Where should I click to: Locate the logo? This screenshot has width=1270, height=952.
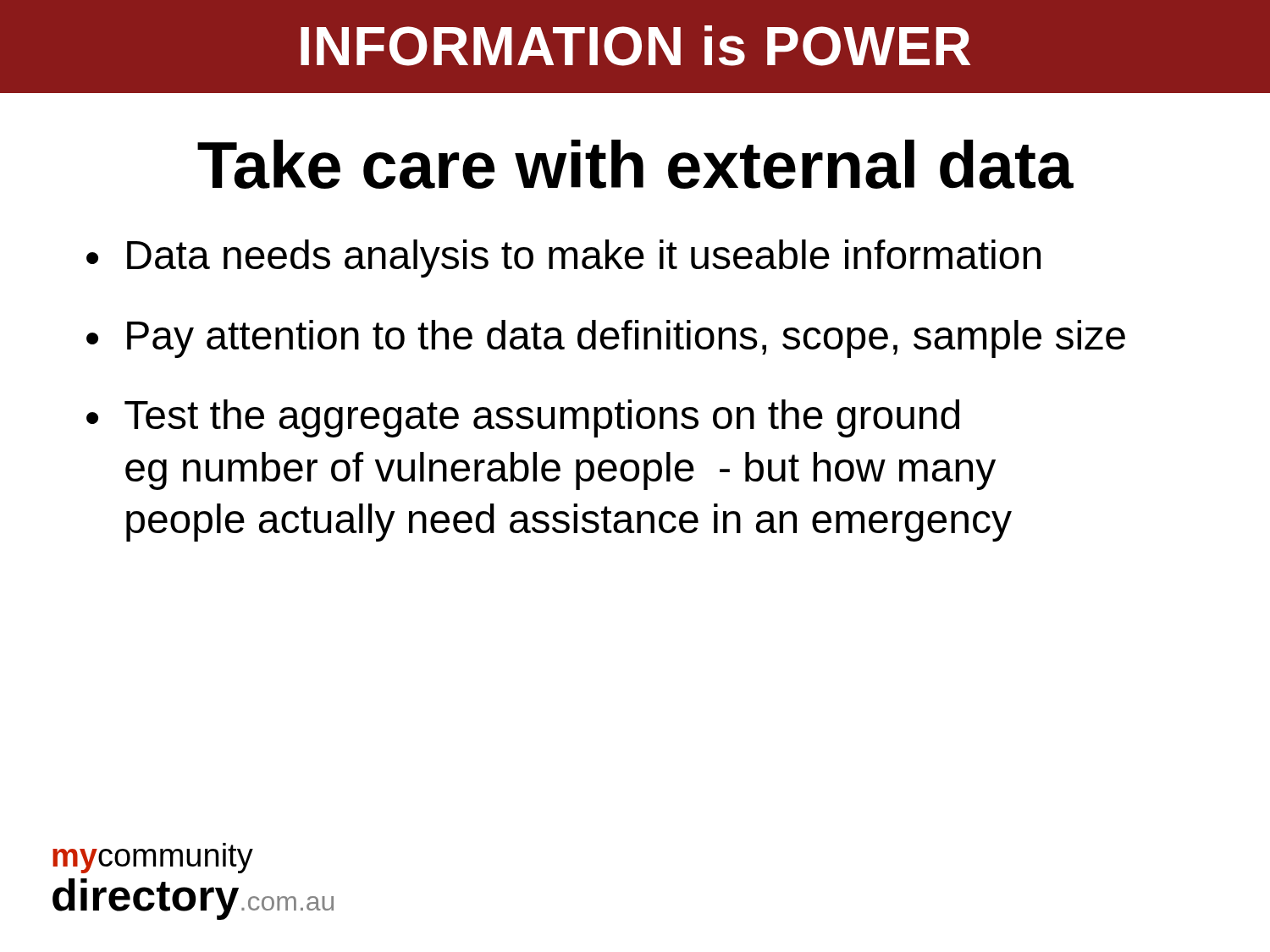[x=193, y=880]
